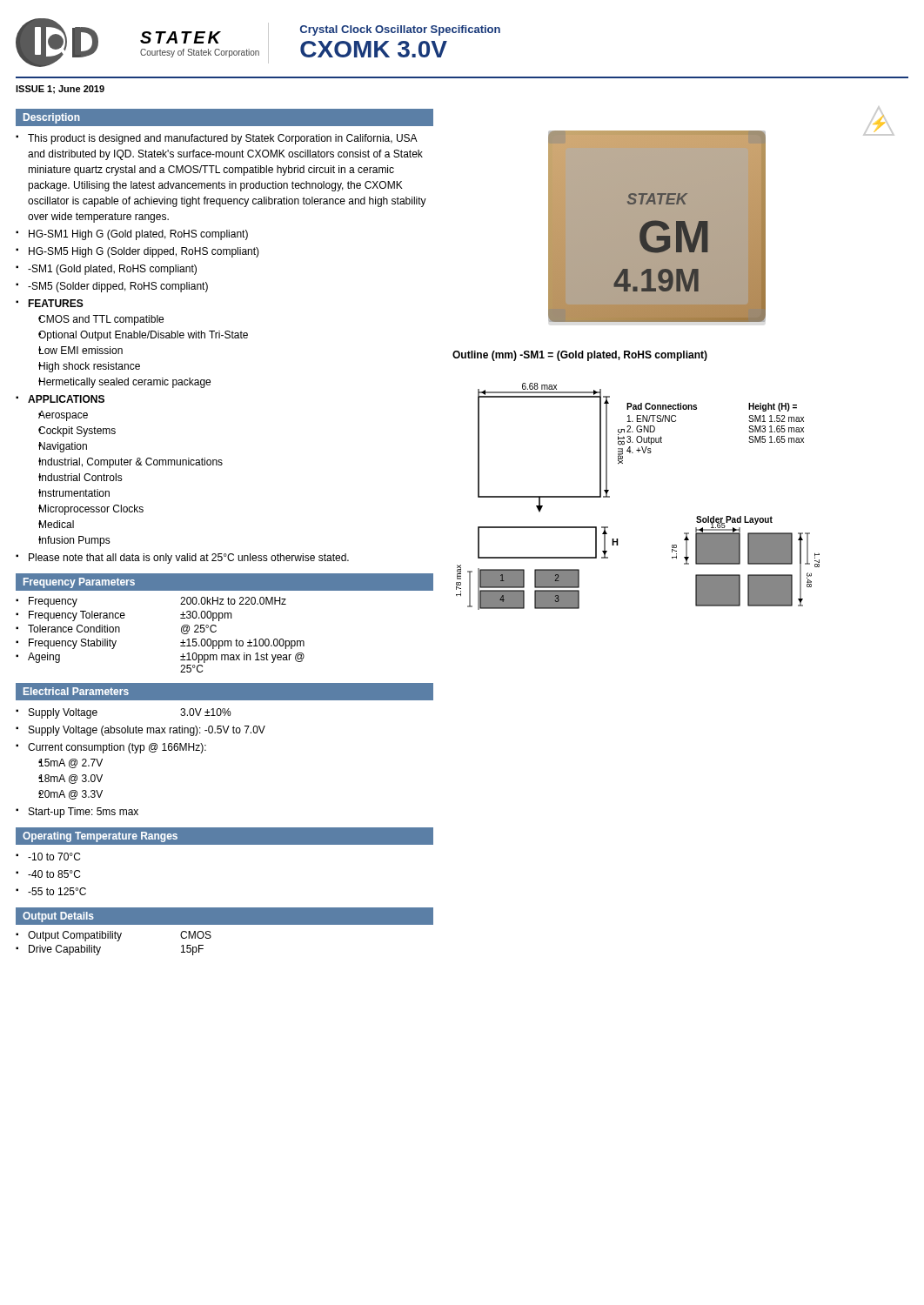Locate the text "Operating Temperature Ranges"
This screenshot has height=1305, width=924.
100,836
